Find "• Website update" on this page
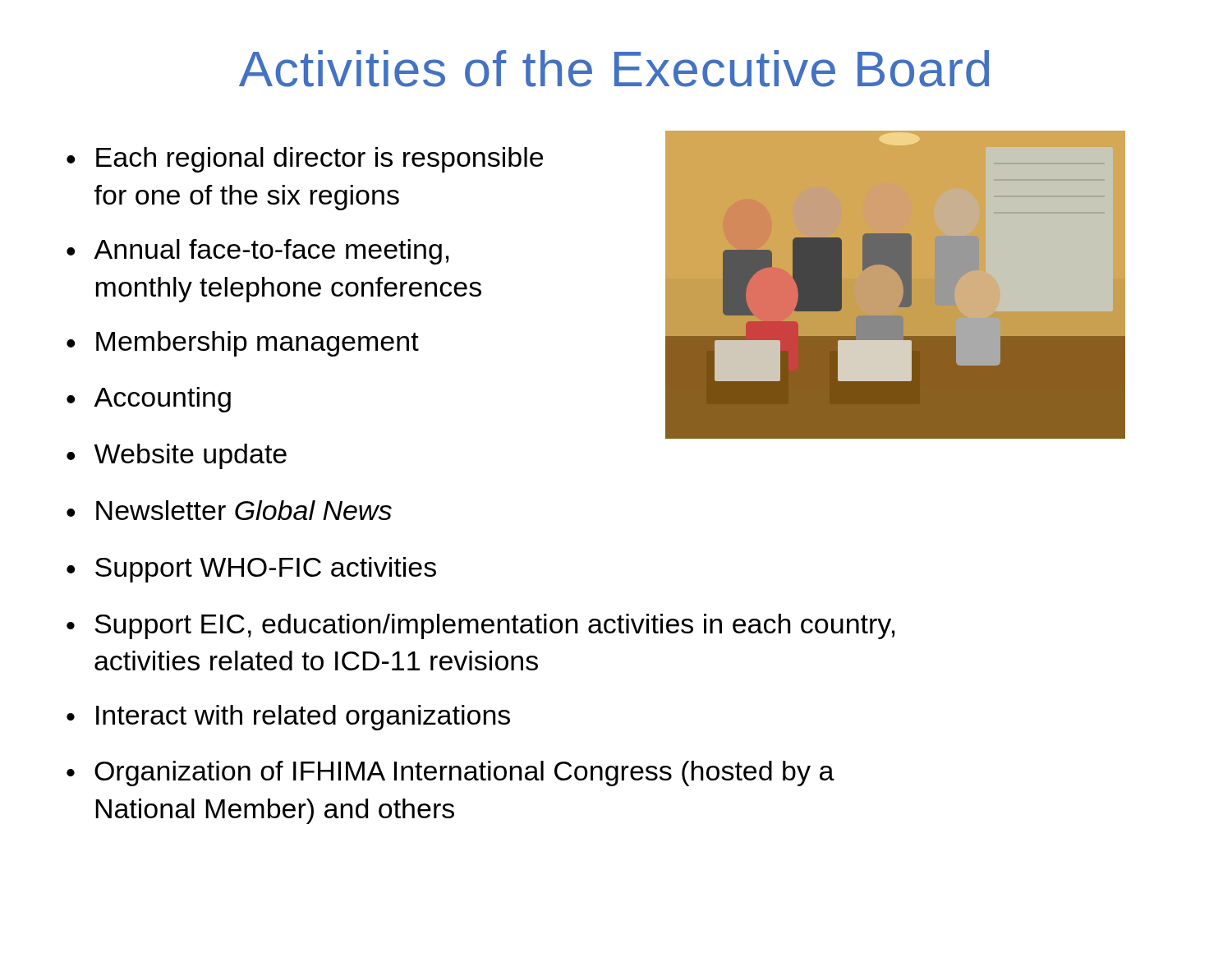 (x=177, y=456)
